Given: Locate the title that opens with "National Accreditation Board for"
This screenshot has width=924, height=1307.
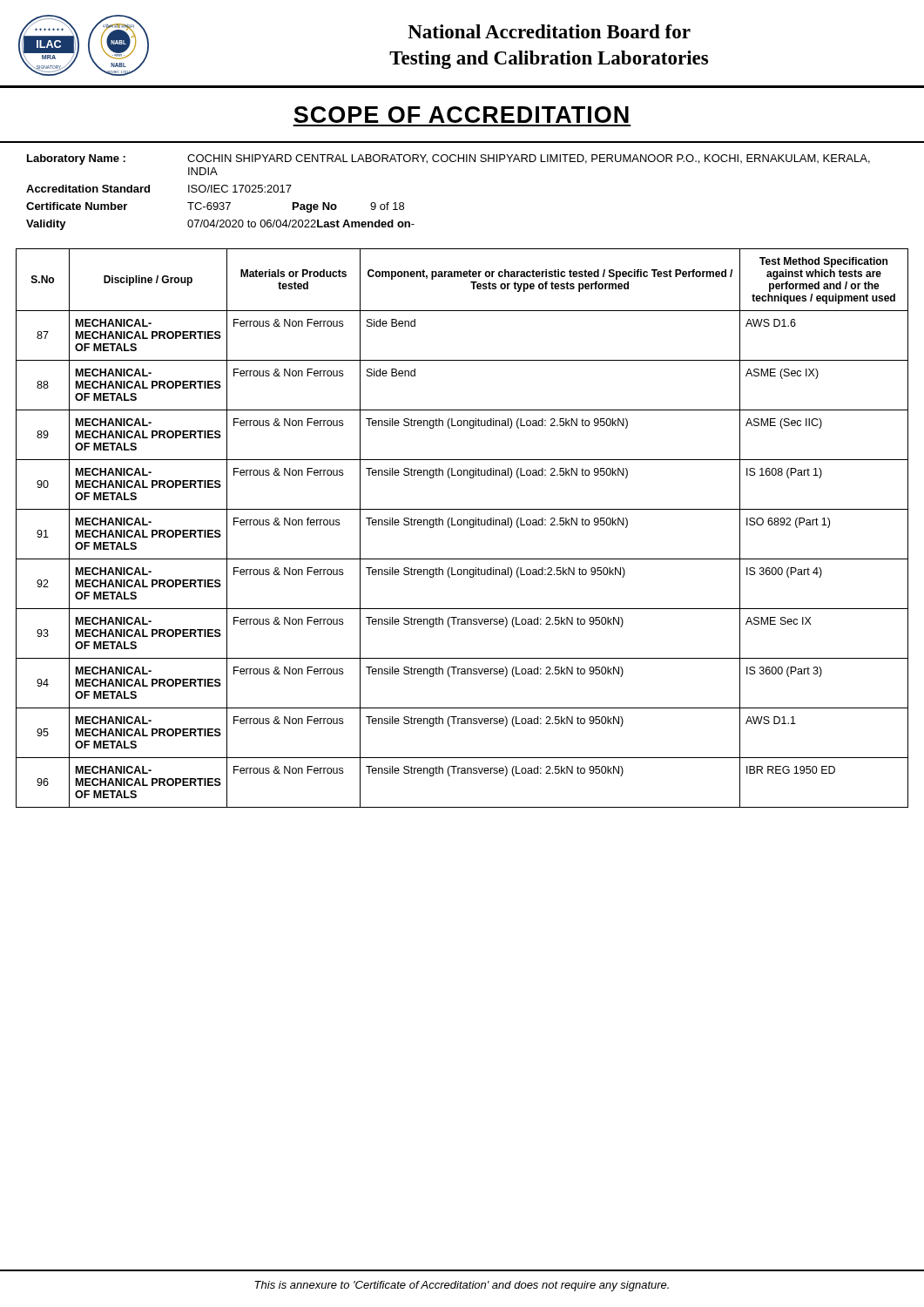Looking at the screenshot, I should 549,45.
